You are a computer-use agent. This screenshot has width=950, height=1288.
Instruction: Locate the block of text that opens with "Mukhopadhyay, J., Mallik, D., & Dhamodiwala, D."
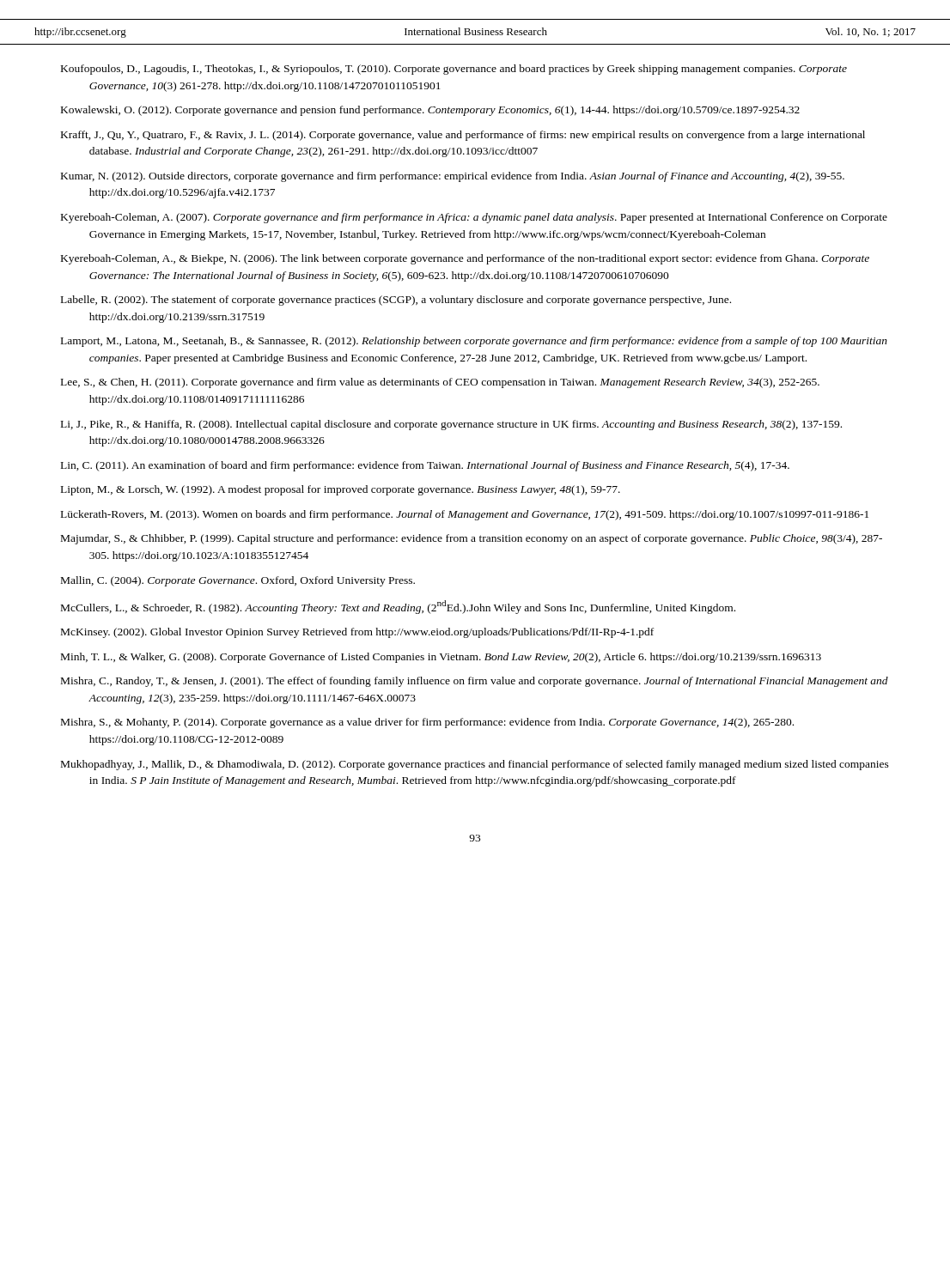474,772
